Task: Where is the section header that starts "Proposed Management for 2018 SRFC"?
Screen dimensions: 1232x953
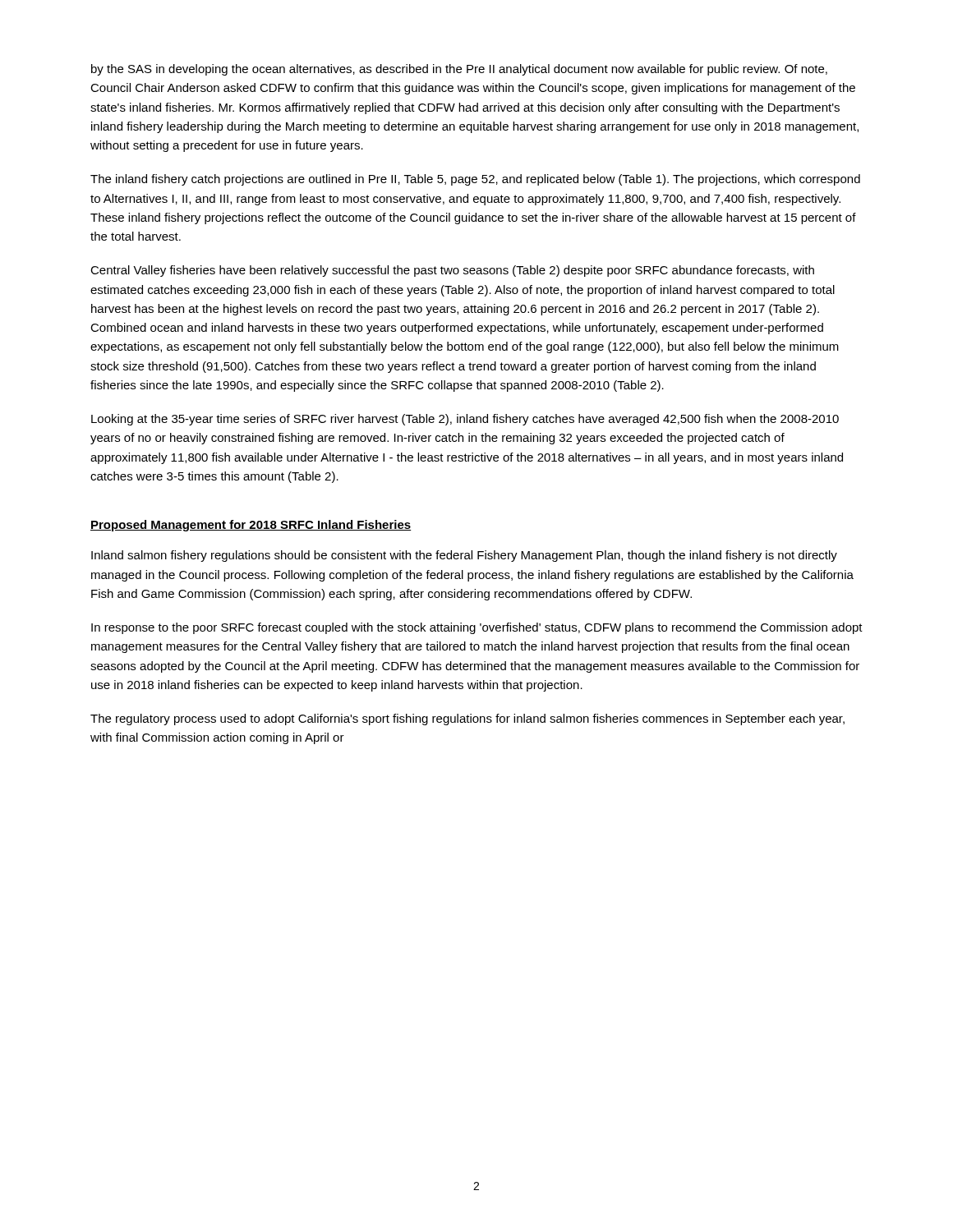Action: (251, 524)
